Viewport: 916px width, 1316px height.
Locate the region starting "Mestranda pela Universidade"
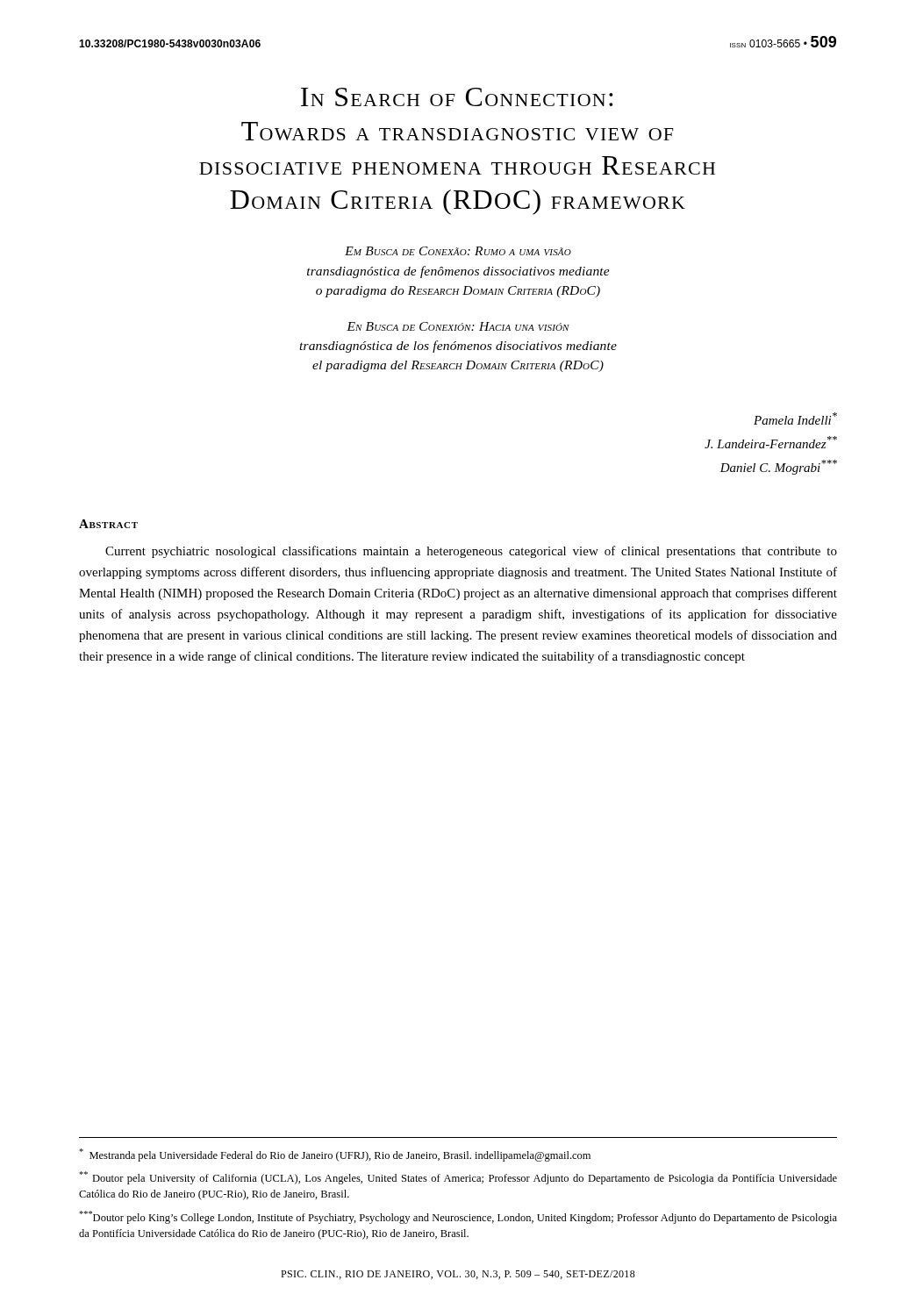pyautogui.click(x=335, y=1154)
